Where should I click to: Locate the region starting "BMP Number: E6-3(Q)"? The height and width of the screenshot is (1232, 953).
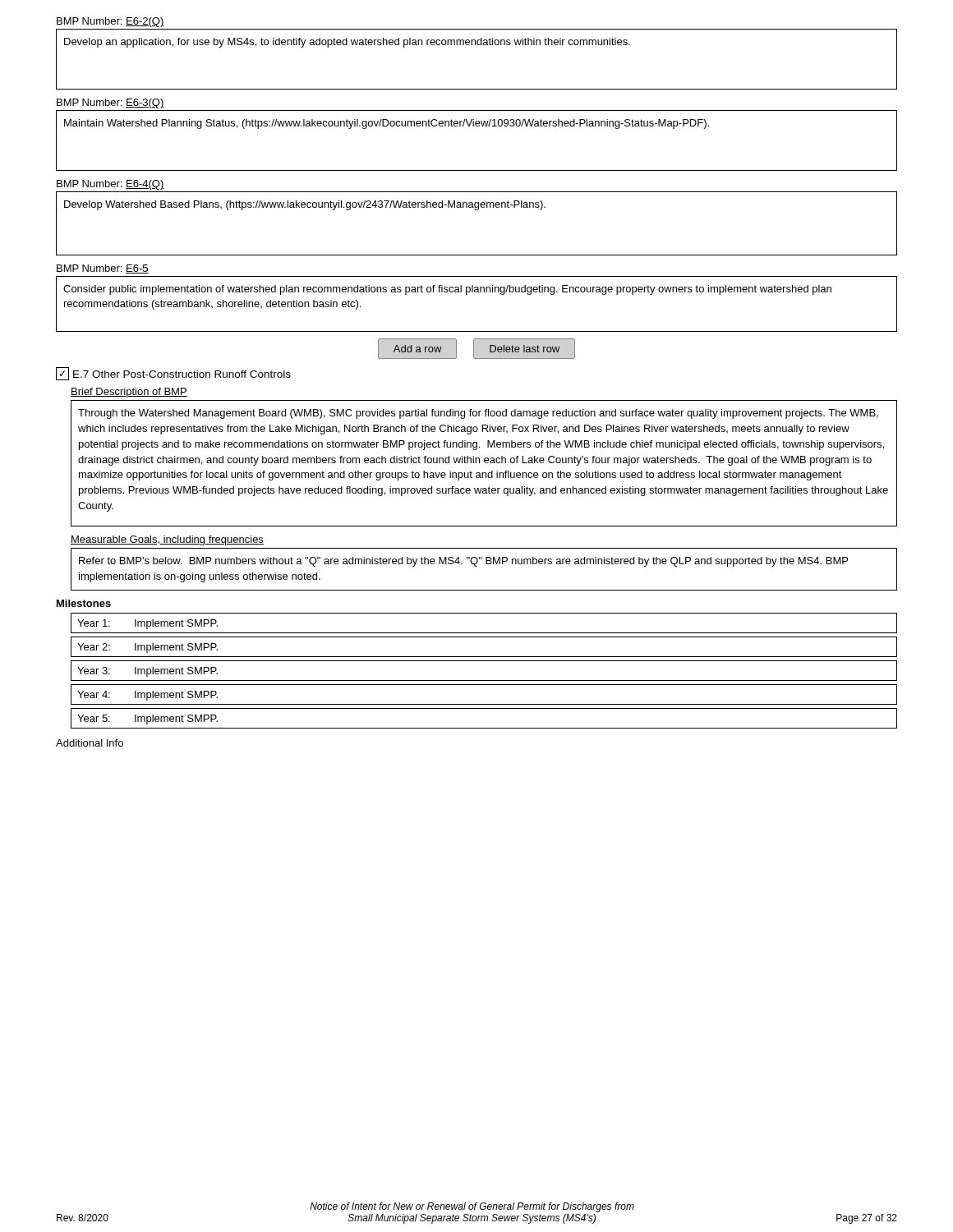tap(110, 102)
